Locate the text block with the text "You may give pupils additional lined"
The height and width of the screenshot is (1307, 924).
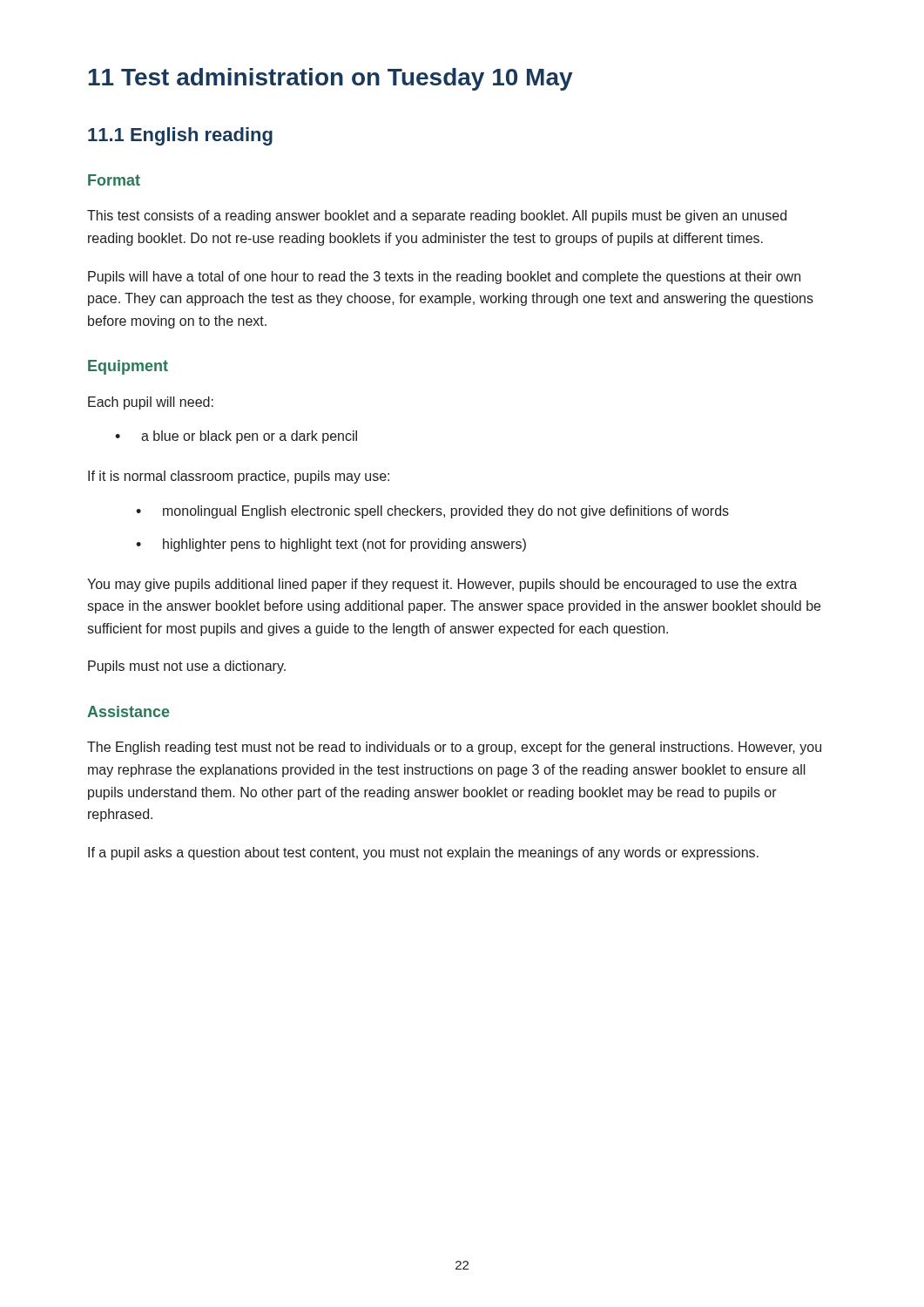[x=454, y=606]
